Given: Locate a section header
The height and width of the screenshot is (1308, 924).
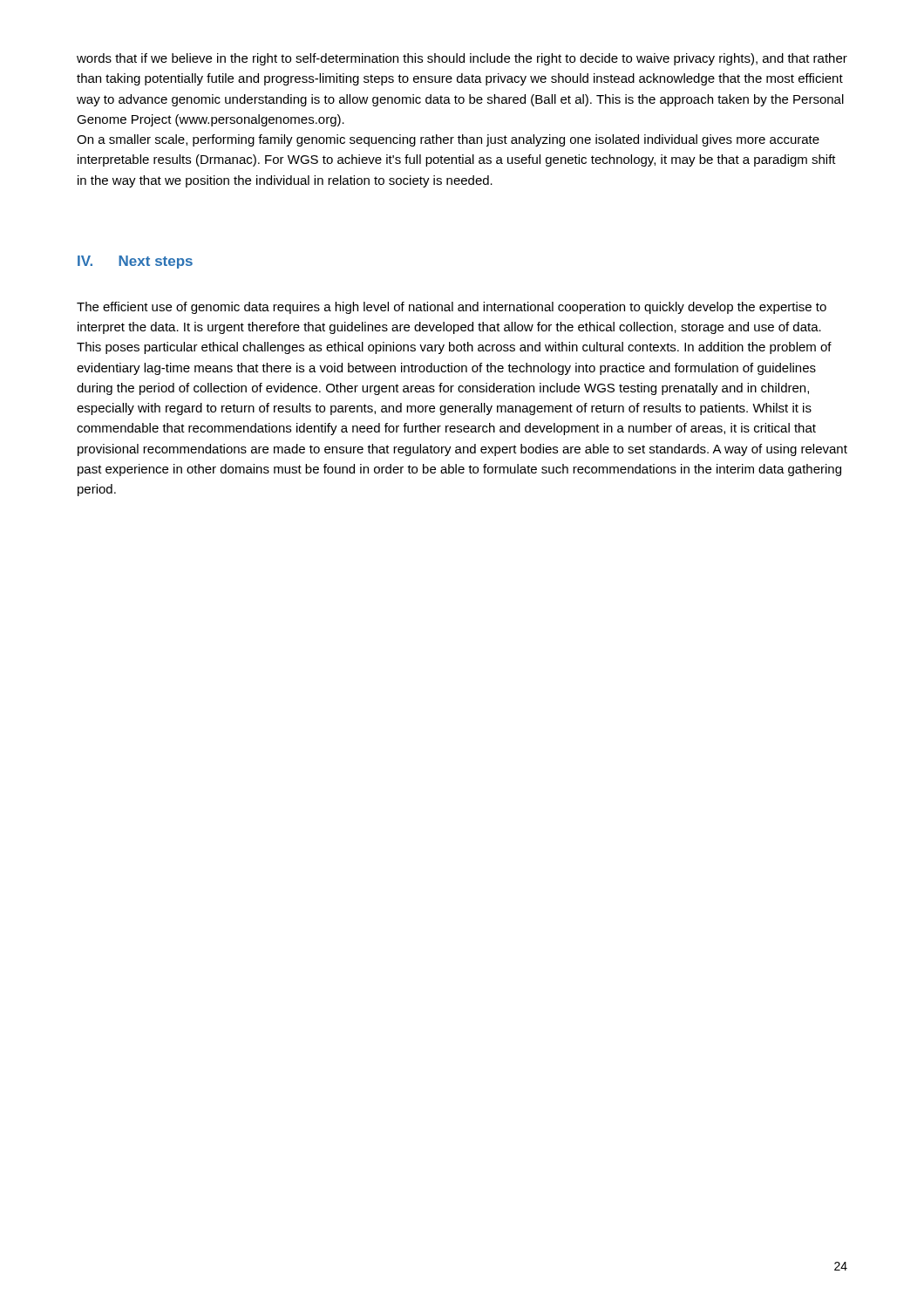Looking at the screenshot, I should [135, 261].
